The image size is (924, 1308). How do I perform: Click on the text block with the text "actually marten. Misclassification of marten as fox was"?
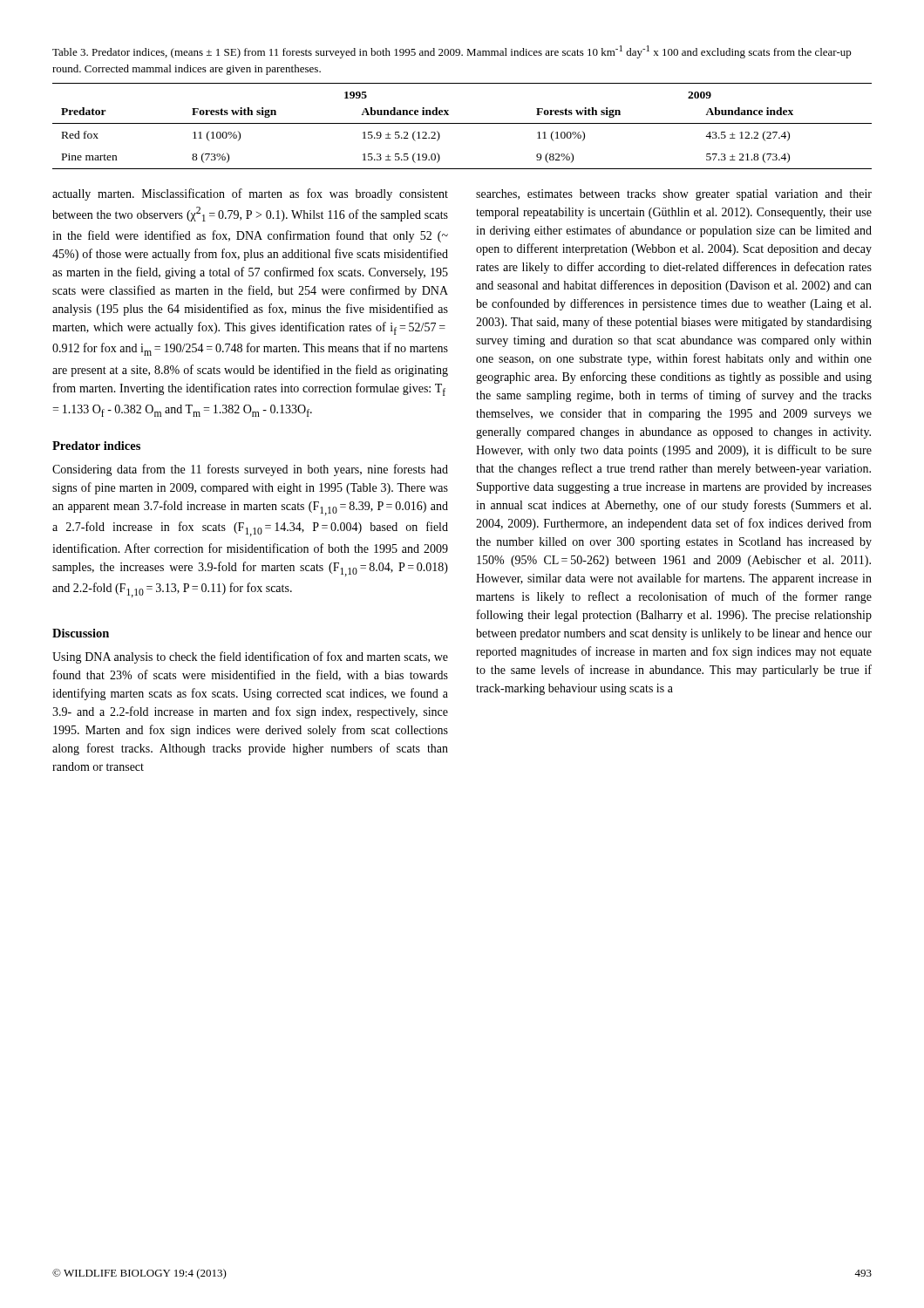[250, 303]
